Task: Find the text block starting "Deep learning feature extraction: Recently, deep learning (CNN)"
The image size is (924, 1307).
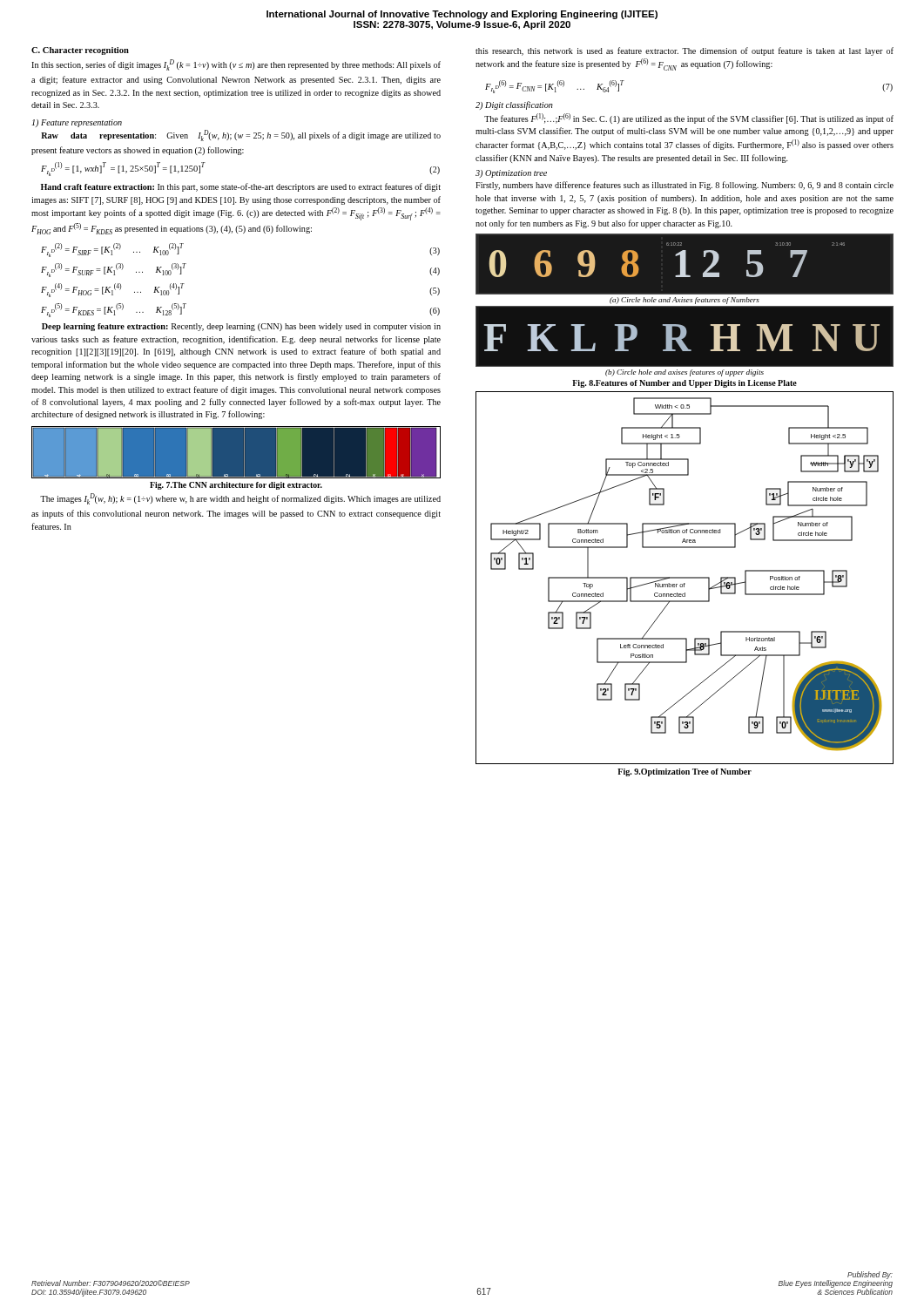Action: click(x=236, y=371)
